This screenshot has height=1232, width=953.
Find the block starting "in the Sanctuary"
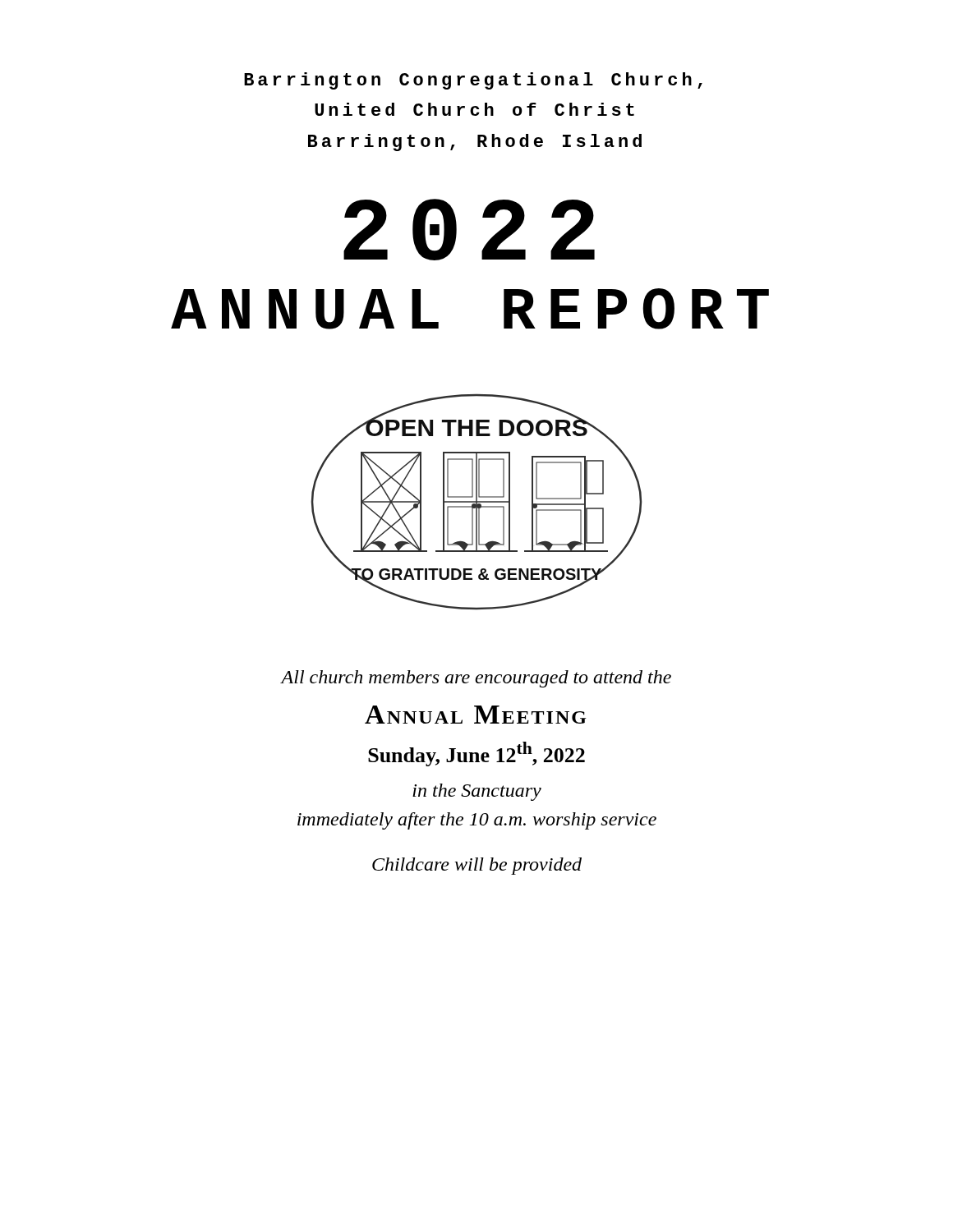476,790
